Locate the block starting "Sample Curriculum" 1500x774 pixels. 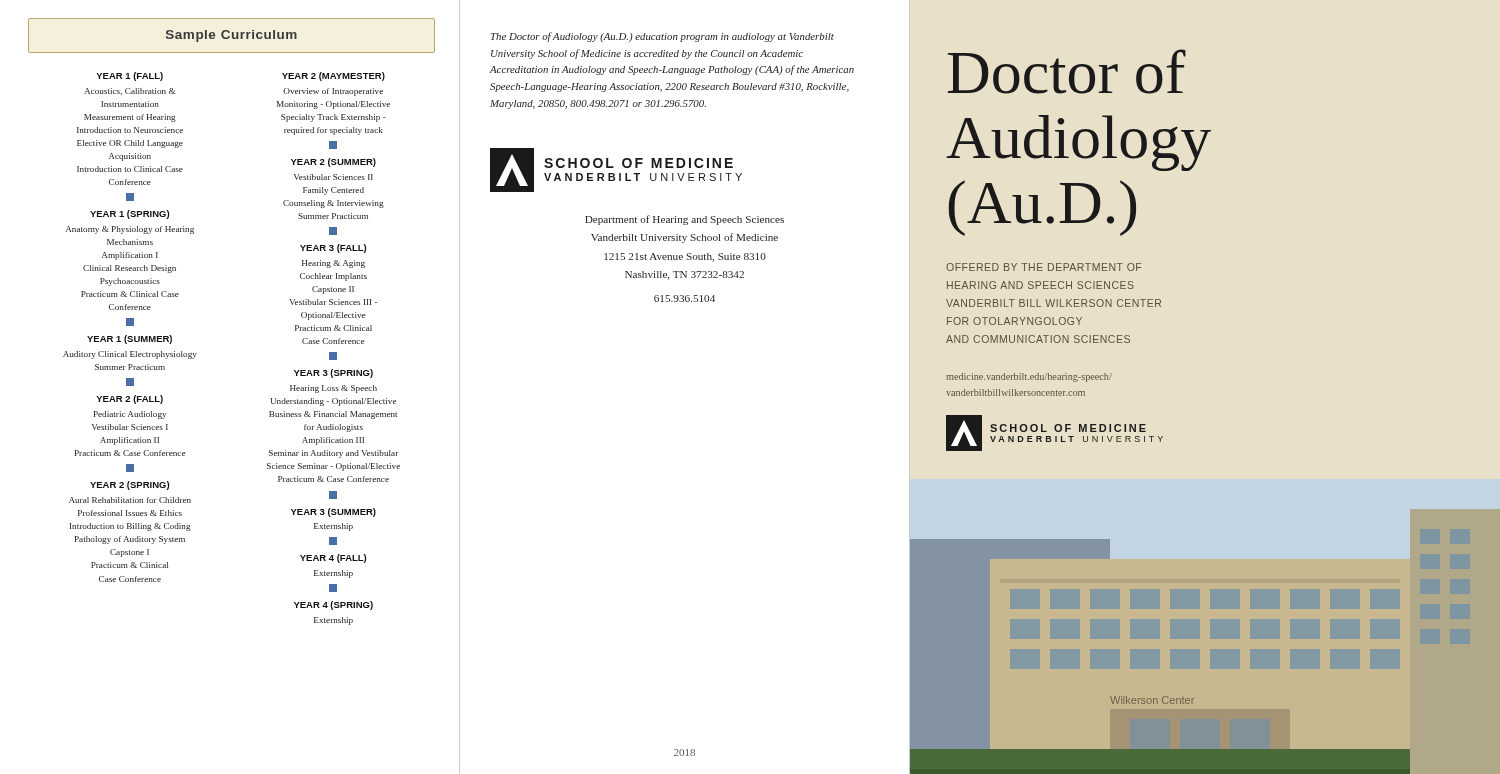[x=231, y=34]
